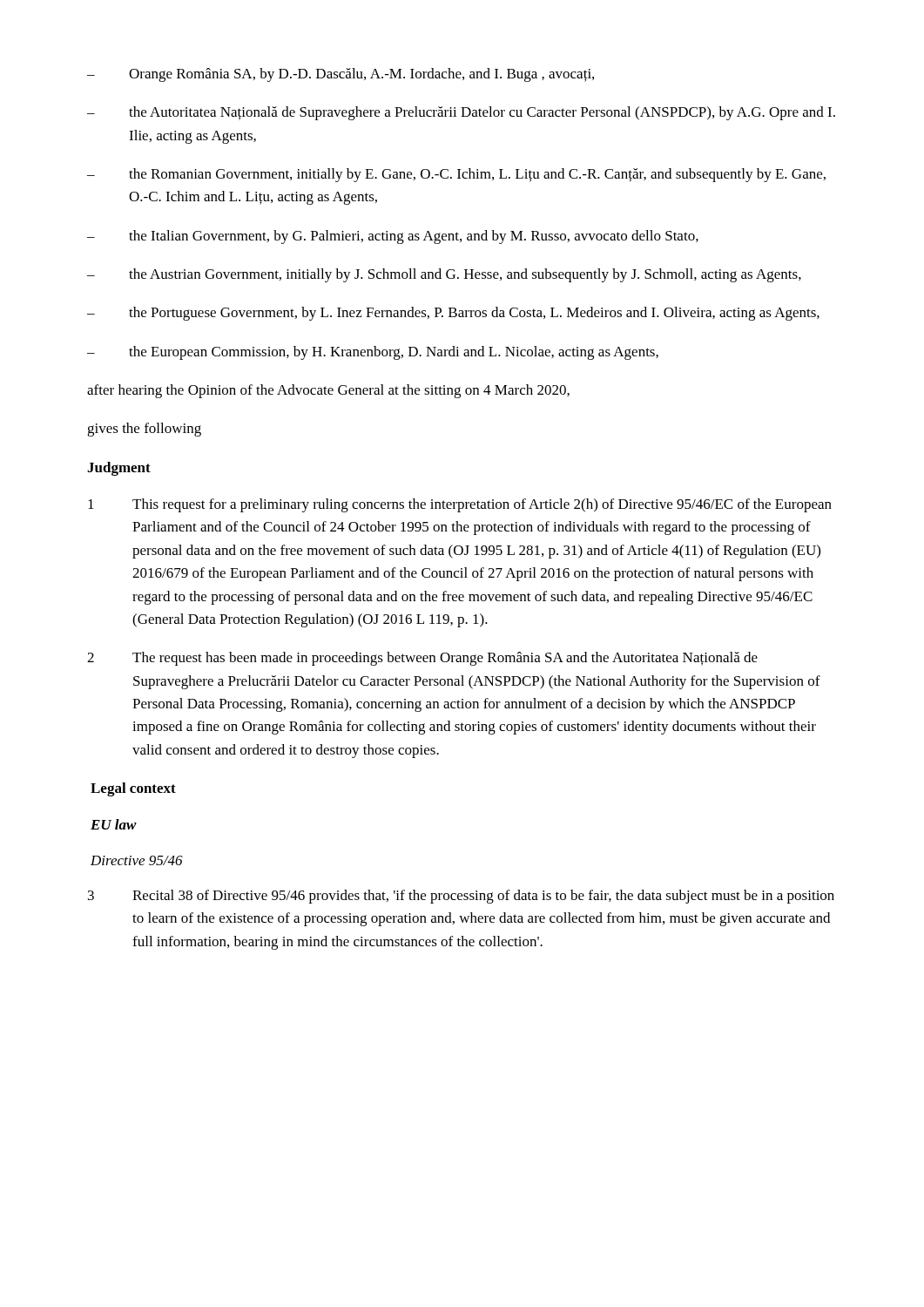
Task: Select the text block that says "2 The request has been made in"
Action: (462, 704)
